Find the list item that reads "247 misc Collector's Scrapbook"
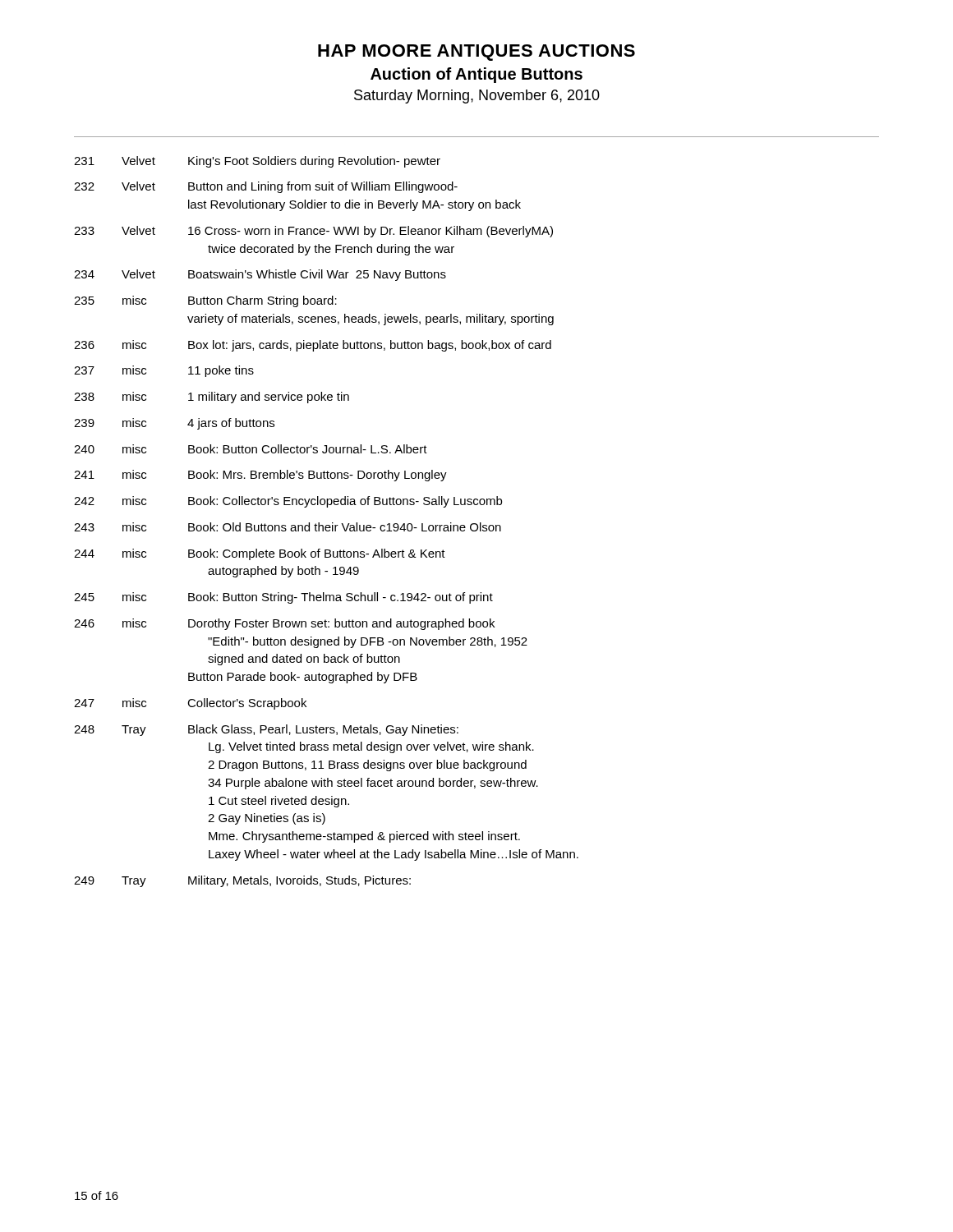The height and width of the screenshot is (1232, 953). [x=190, y=704]
